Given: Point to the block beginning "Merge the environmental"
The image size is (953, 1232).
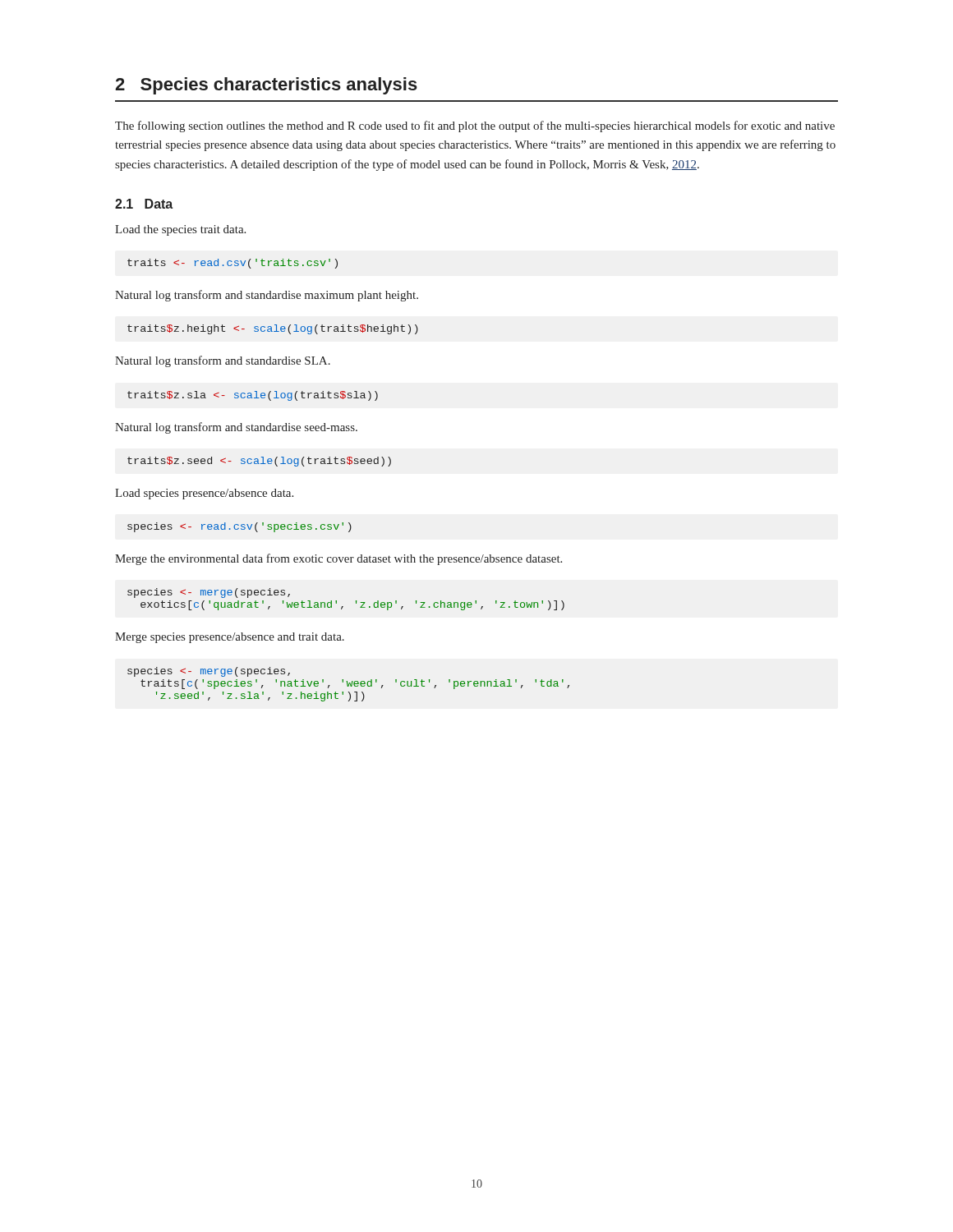Looking at the screenshot, I should (x=339, y=559).
